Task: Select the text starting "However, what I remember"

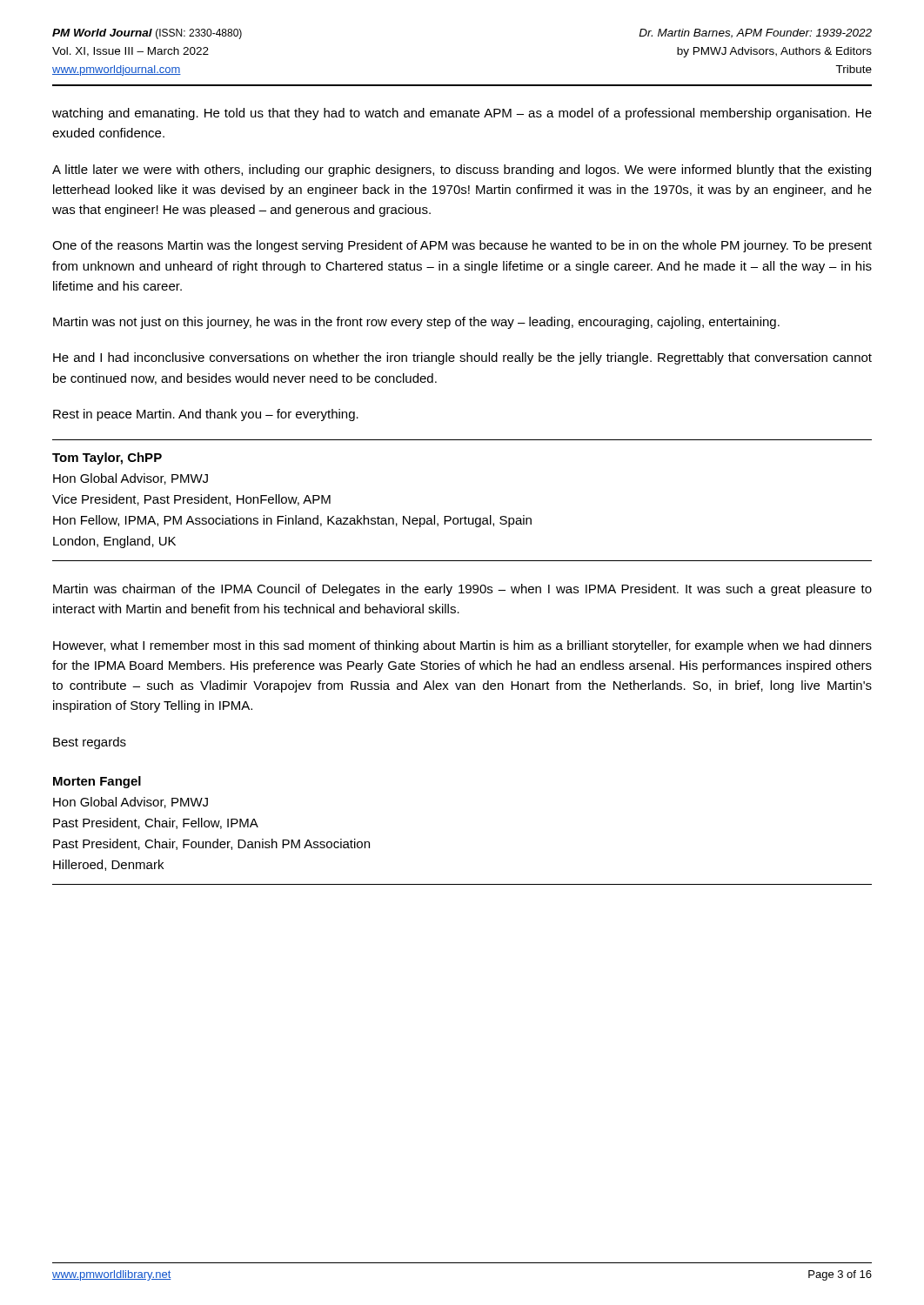Action: pos(462,675)
